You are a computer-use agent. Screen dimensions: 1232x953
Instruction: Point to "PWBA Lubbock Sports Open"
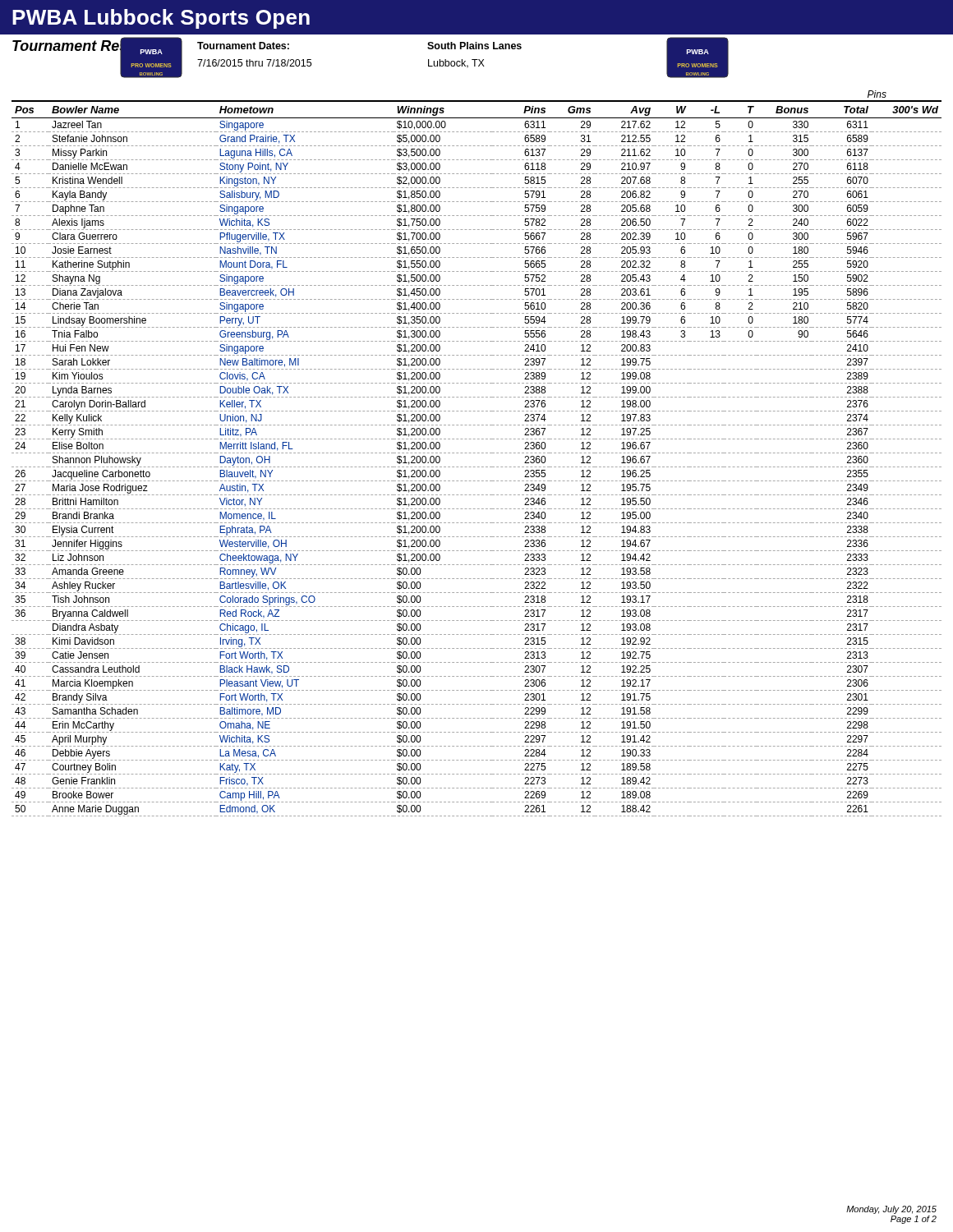click(161, 17)
